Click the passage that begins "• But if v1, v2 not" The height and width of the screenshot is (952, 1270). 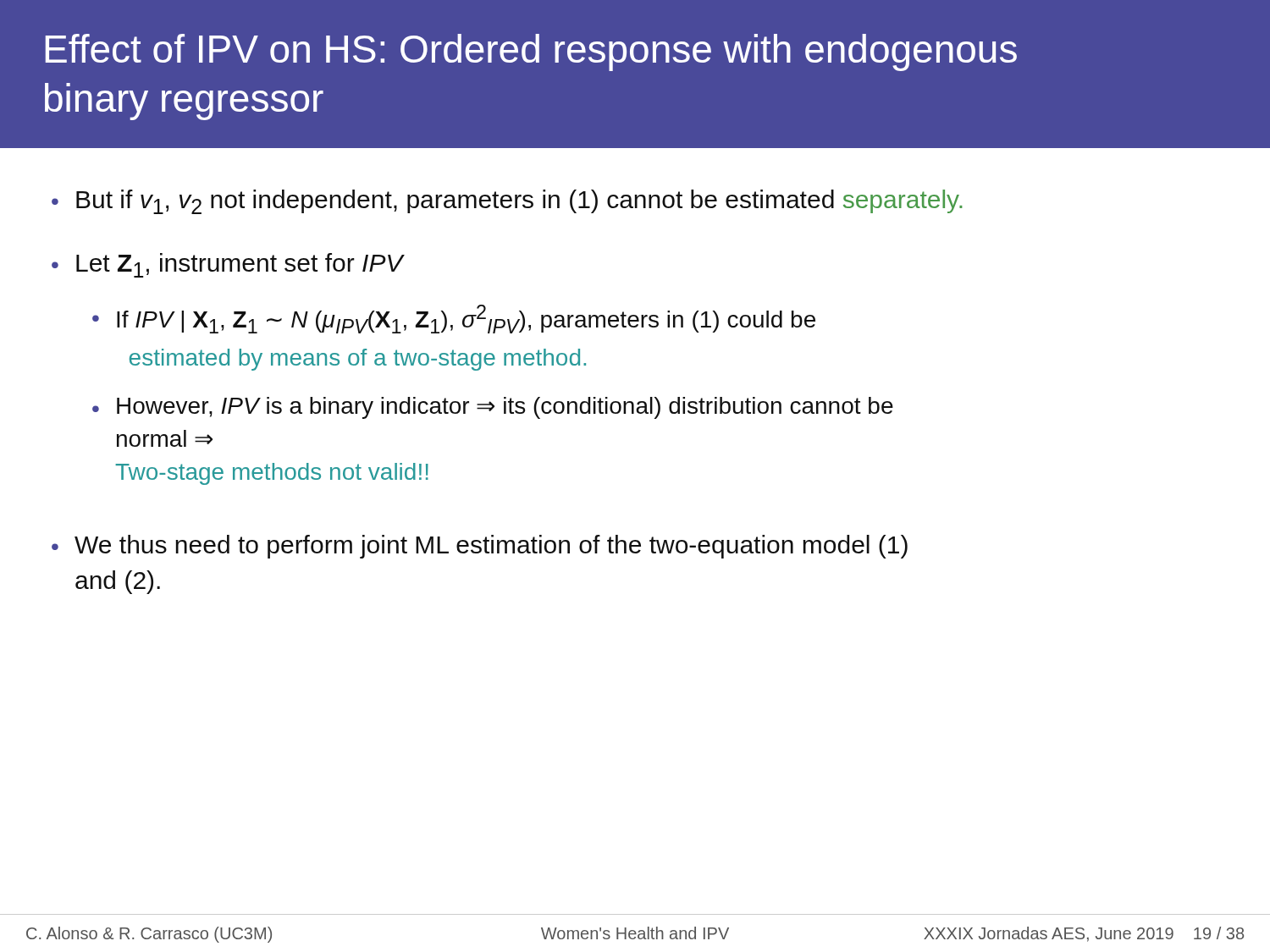[x=635, y=202]
